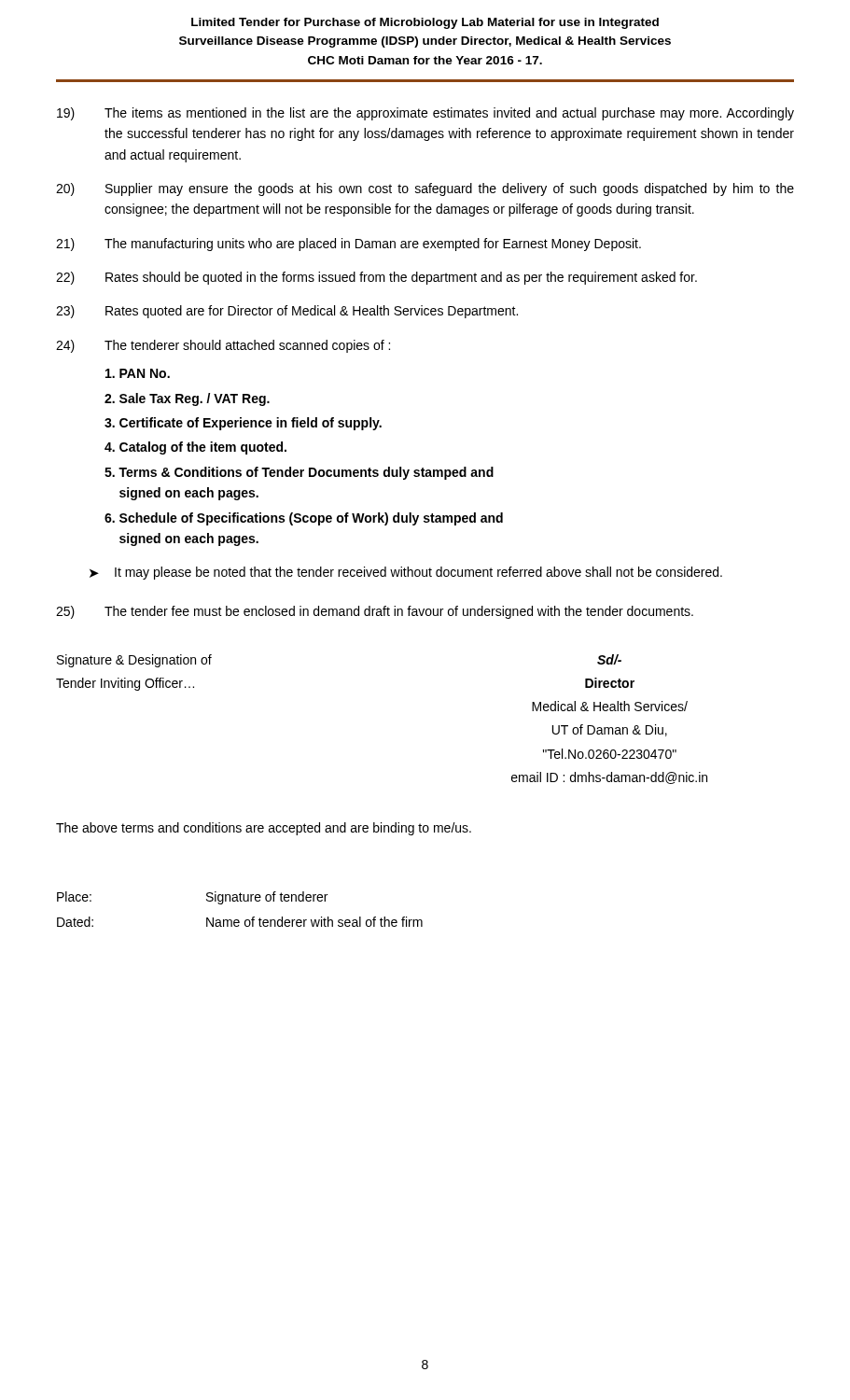
Task: Select the list item that reads "25) The tender fee must be enclosed"
Action: 425,612
